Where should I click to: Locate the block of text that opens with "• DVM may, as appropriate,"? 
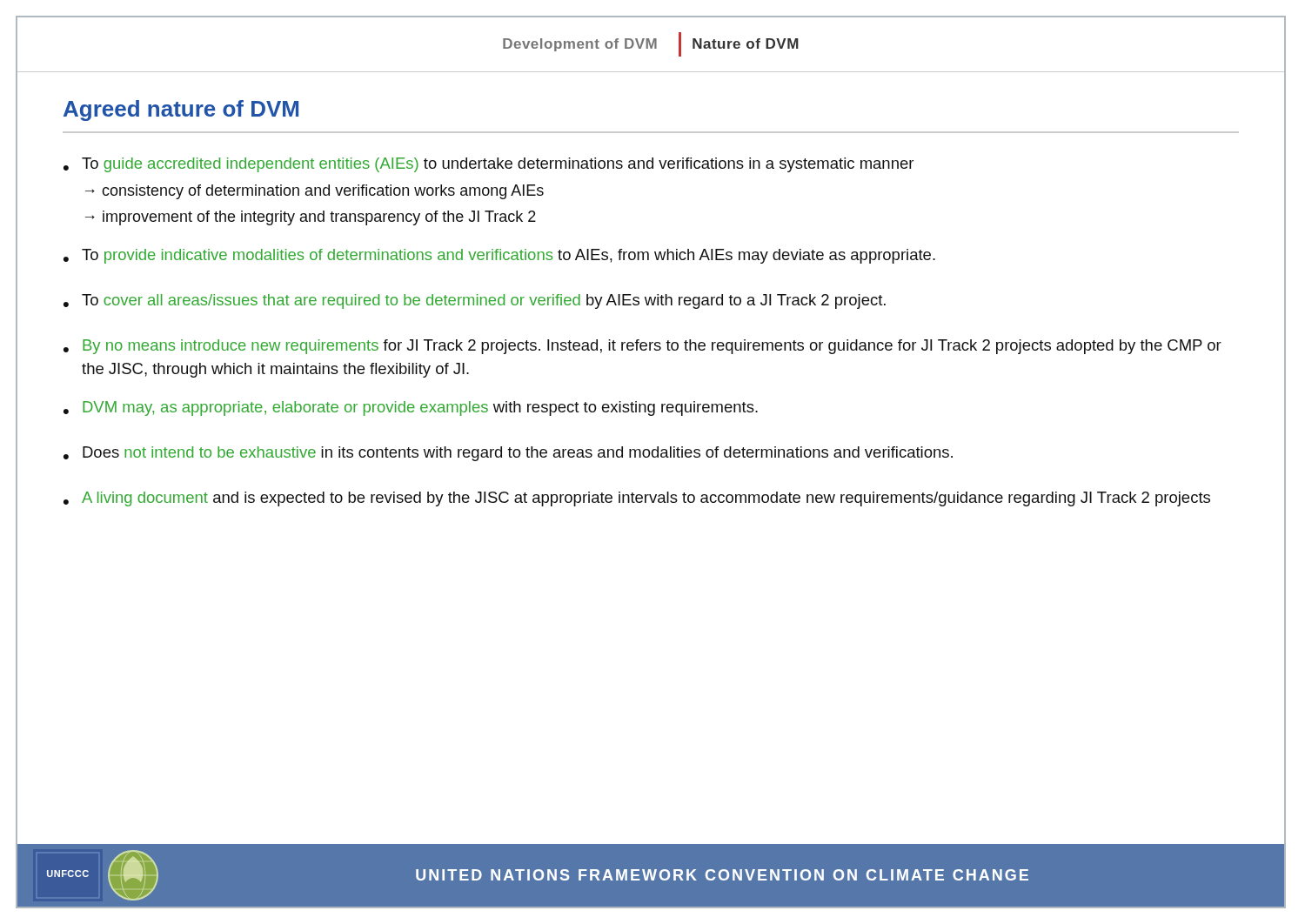click(651, 411)
